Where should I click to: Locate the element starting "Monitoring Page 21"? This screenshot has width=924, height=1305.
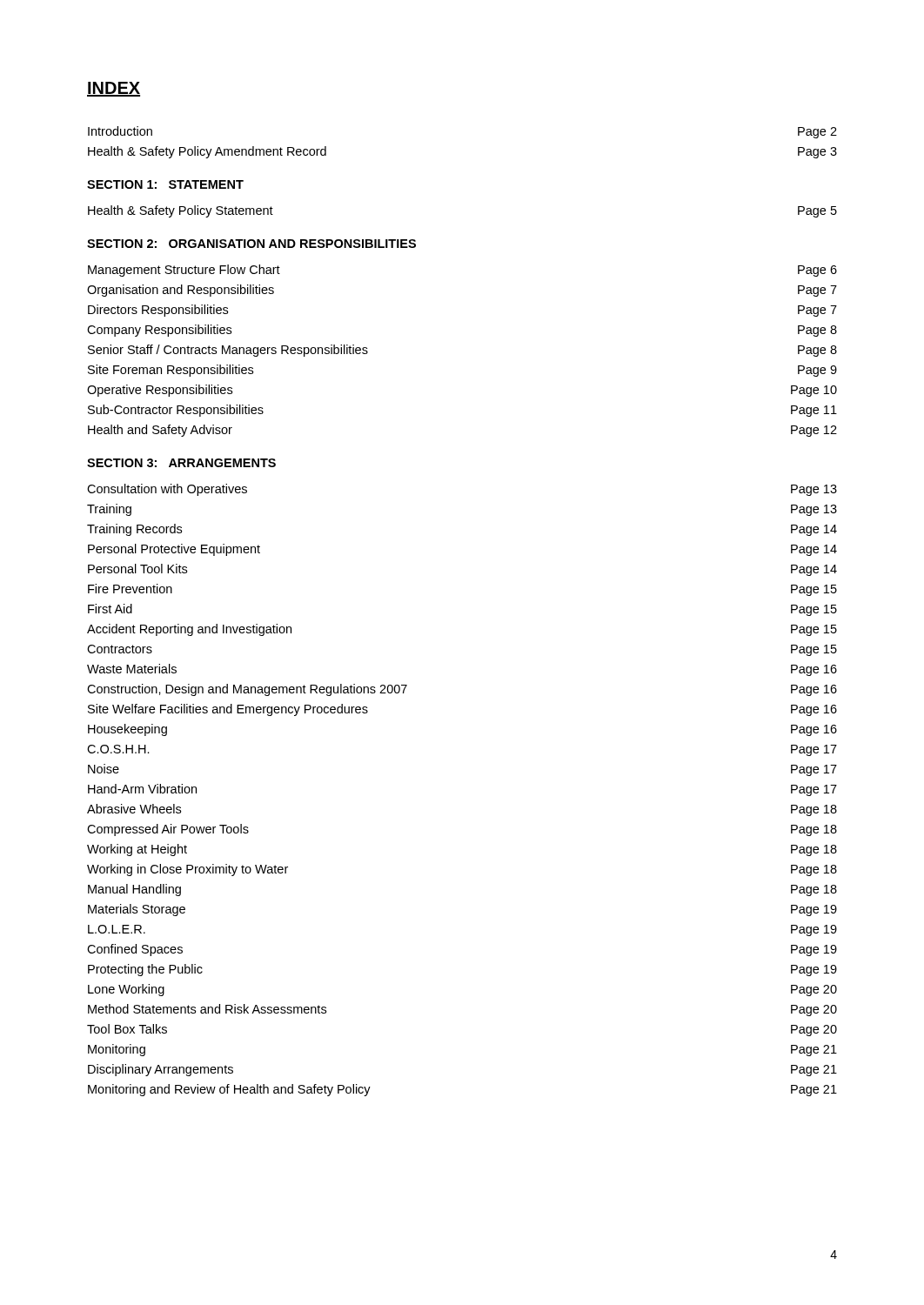119,1050
